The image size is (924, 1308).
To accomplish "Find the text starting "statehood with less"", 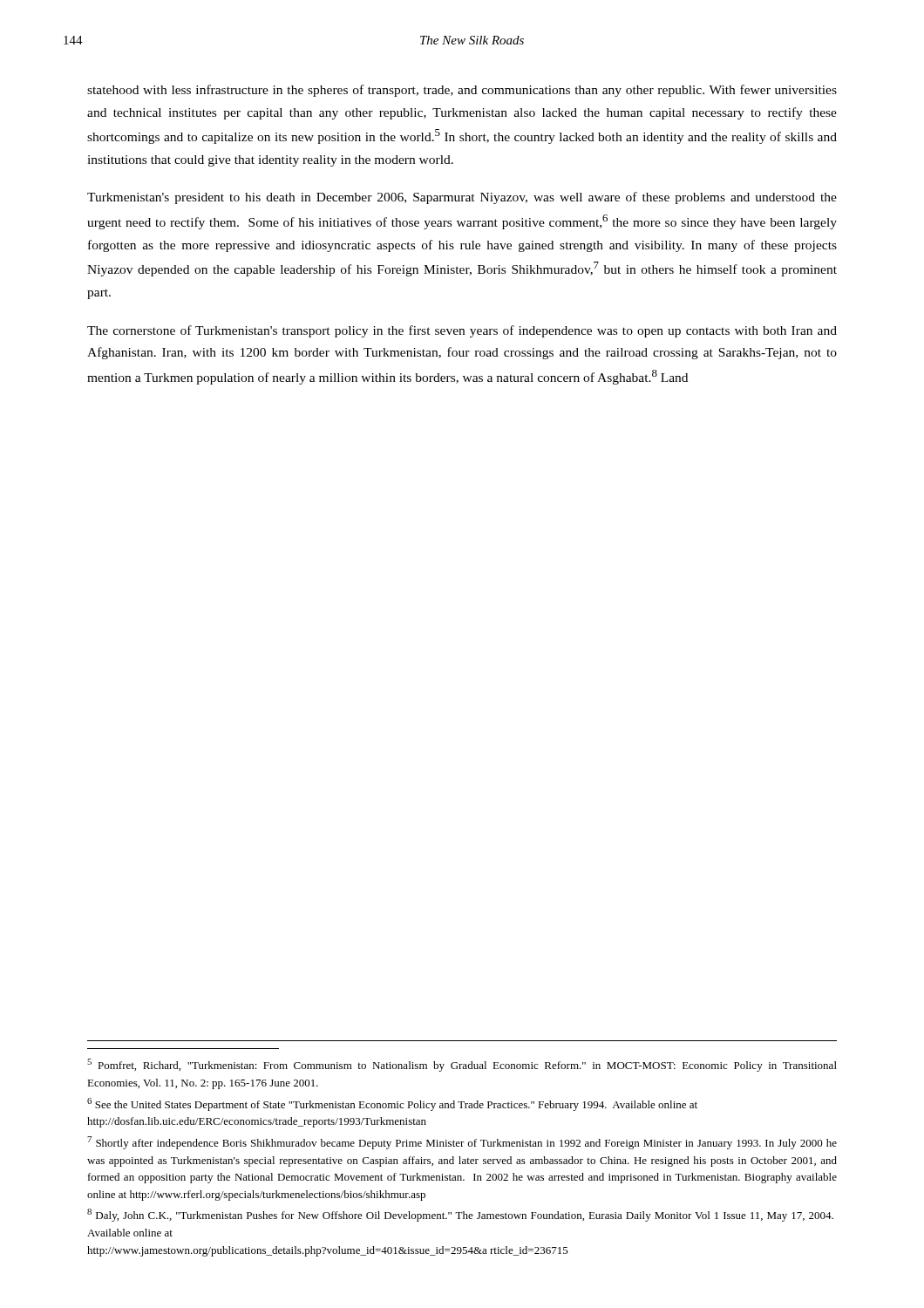I will tap(462, 124).
